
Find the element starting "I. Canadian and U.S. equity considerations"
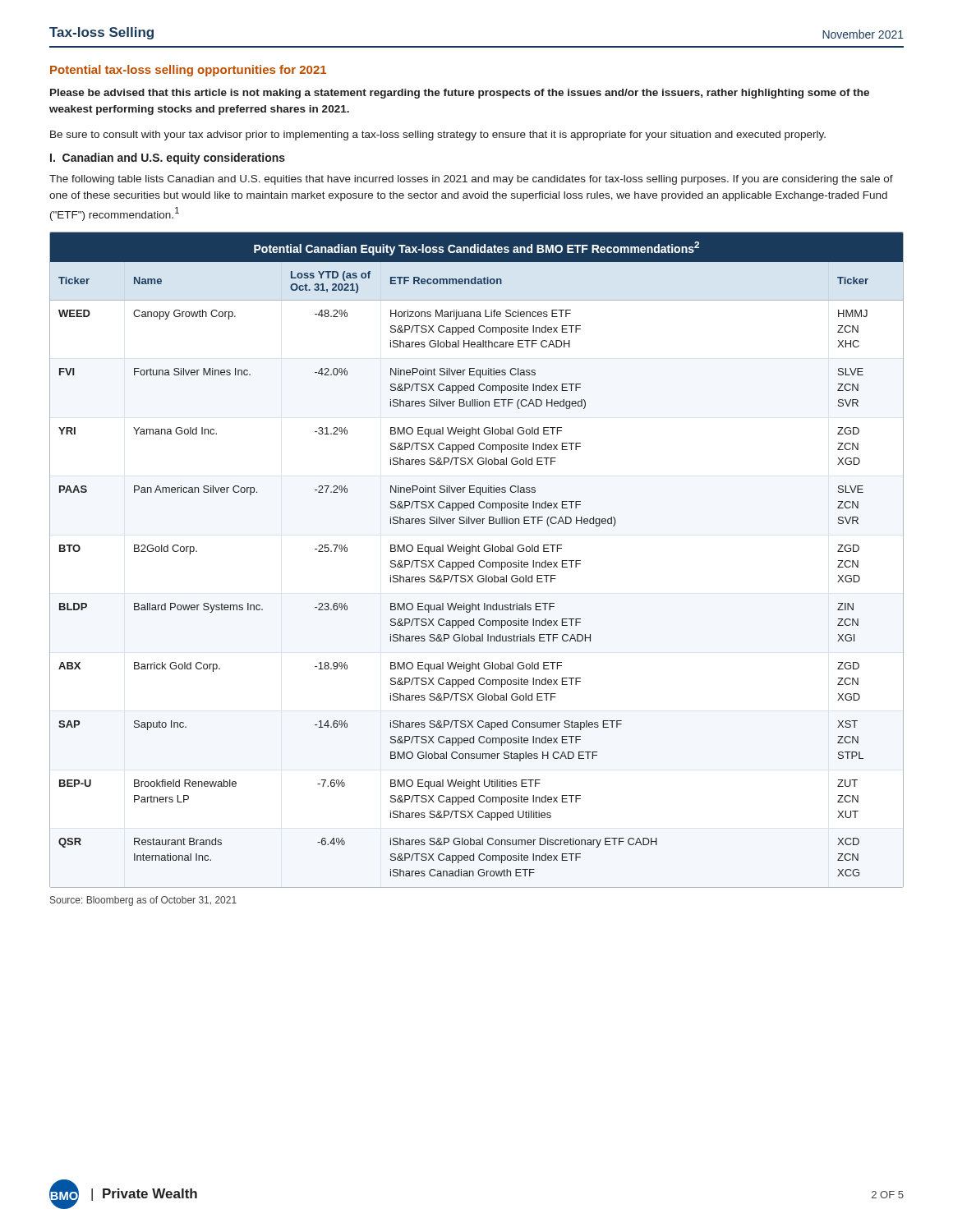click(x=167, y=158)
